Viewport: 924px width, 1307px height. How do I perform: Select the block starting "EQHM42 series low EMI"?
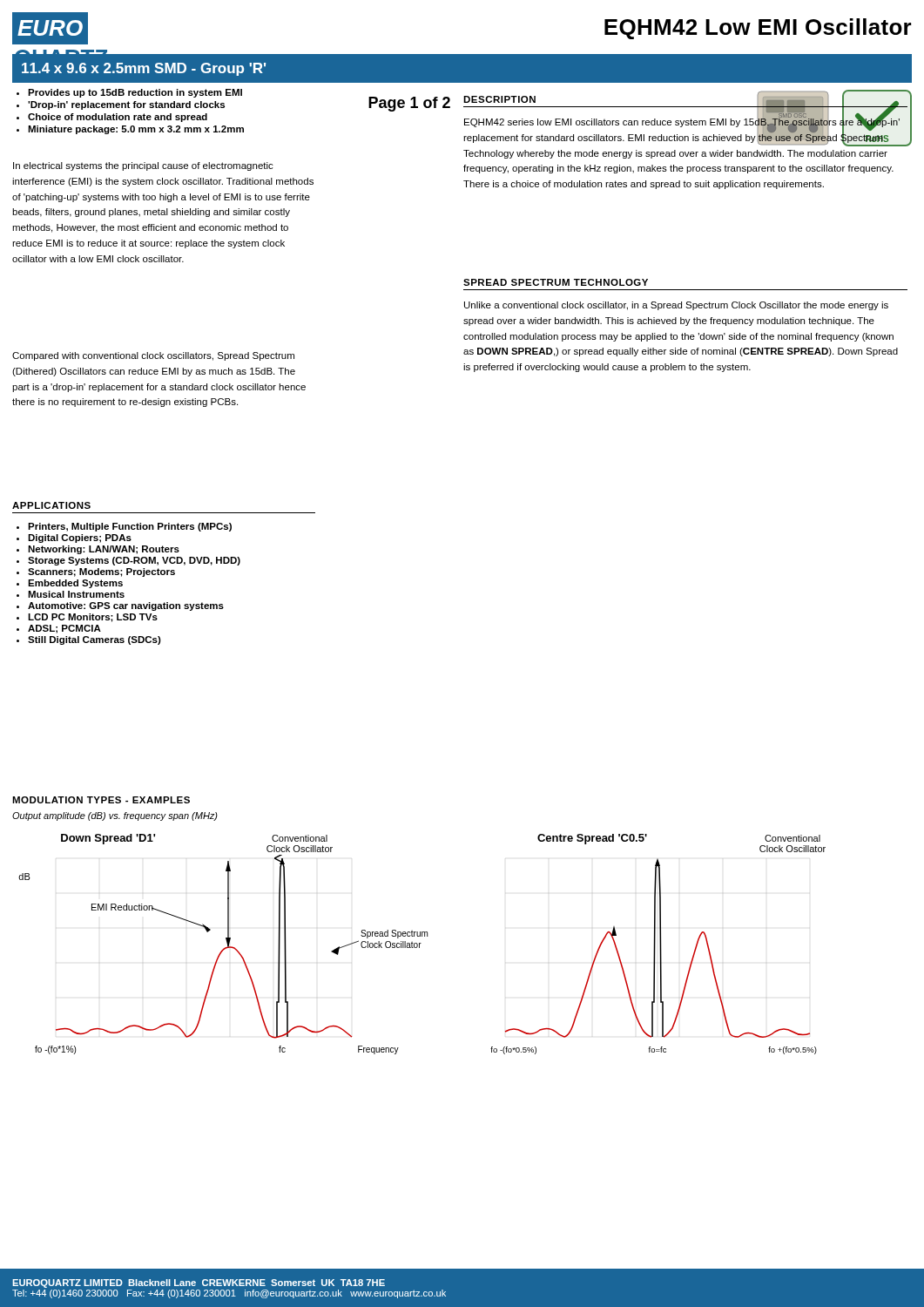682,153
